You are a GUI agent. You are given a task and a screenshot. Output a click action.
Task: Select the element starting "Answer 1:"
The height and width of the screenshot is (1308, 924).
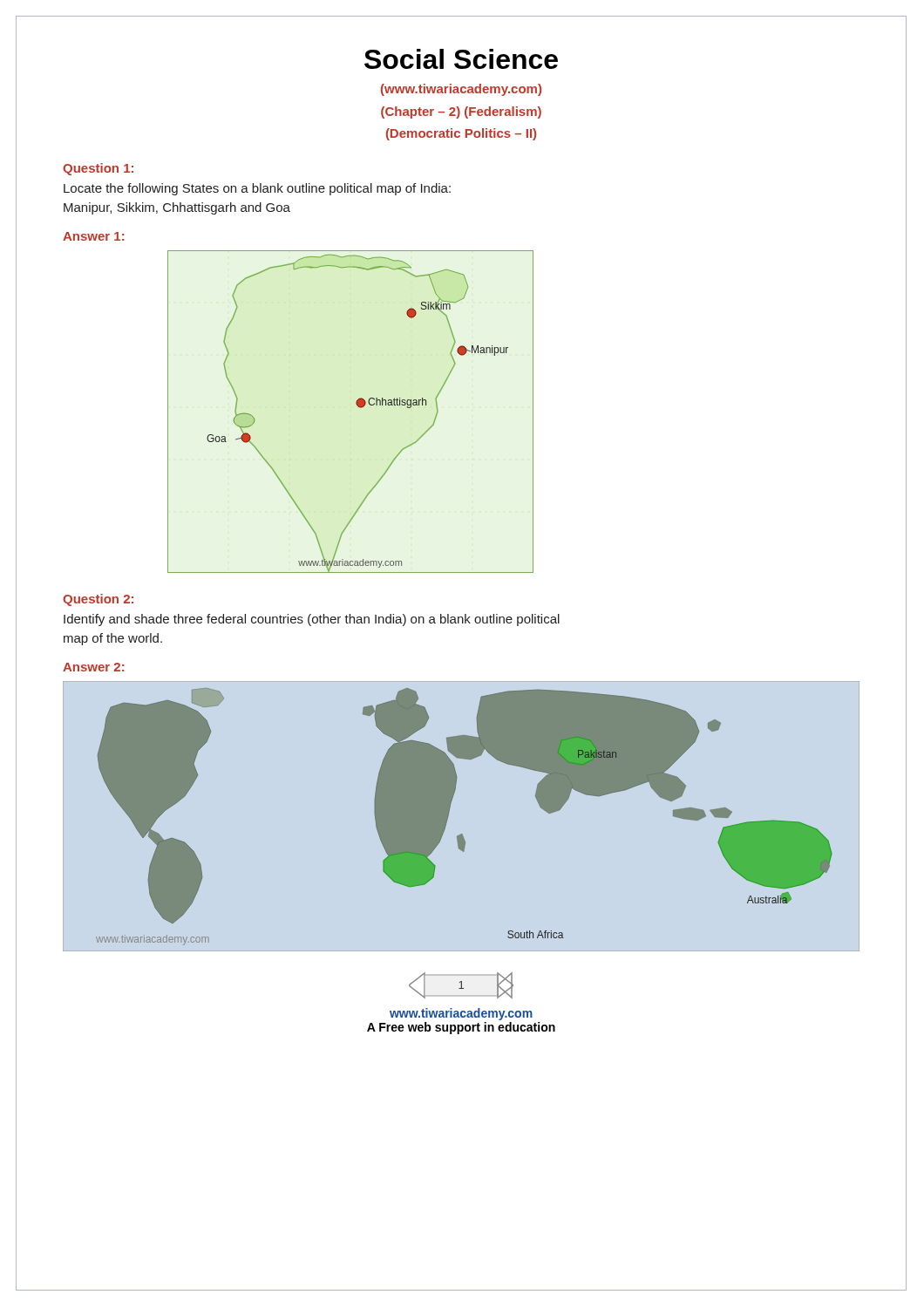[94, 235]
